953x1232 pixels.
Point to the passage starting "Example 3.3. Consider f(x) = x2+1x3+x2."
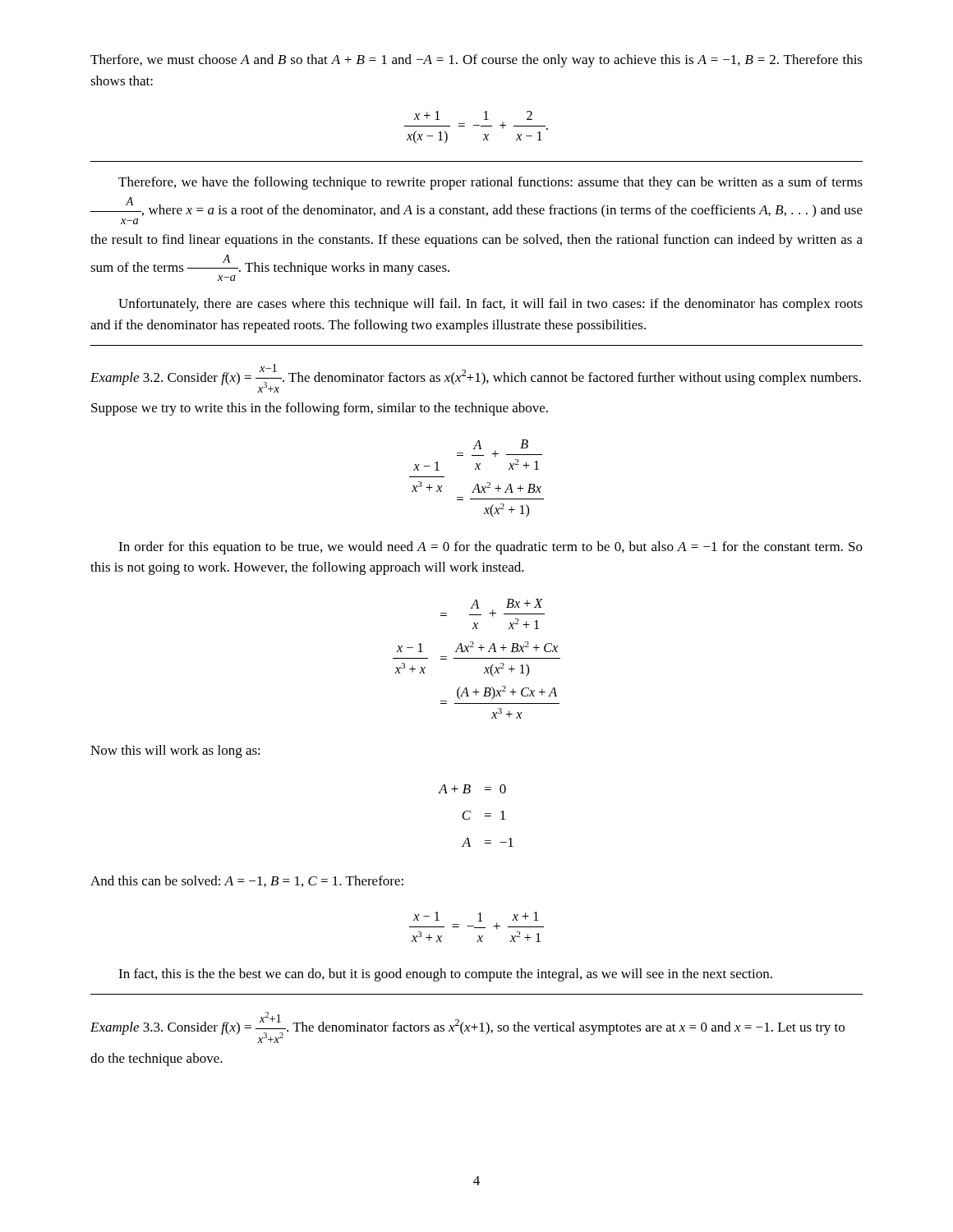[x=476, y=1039]
